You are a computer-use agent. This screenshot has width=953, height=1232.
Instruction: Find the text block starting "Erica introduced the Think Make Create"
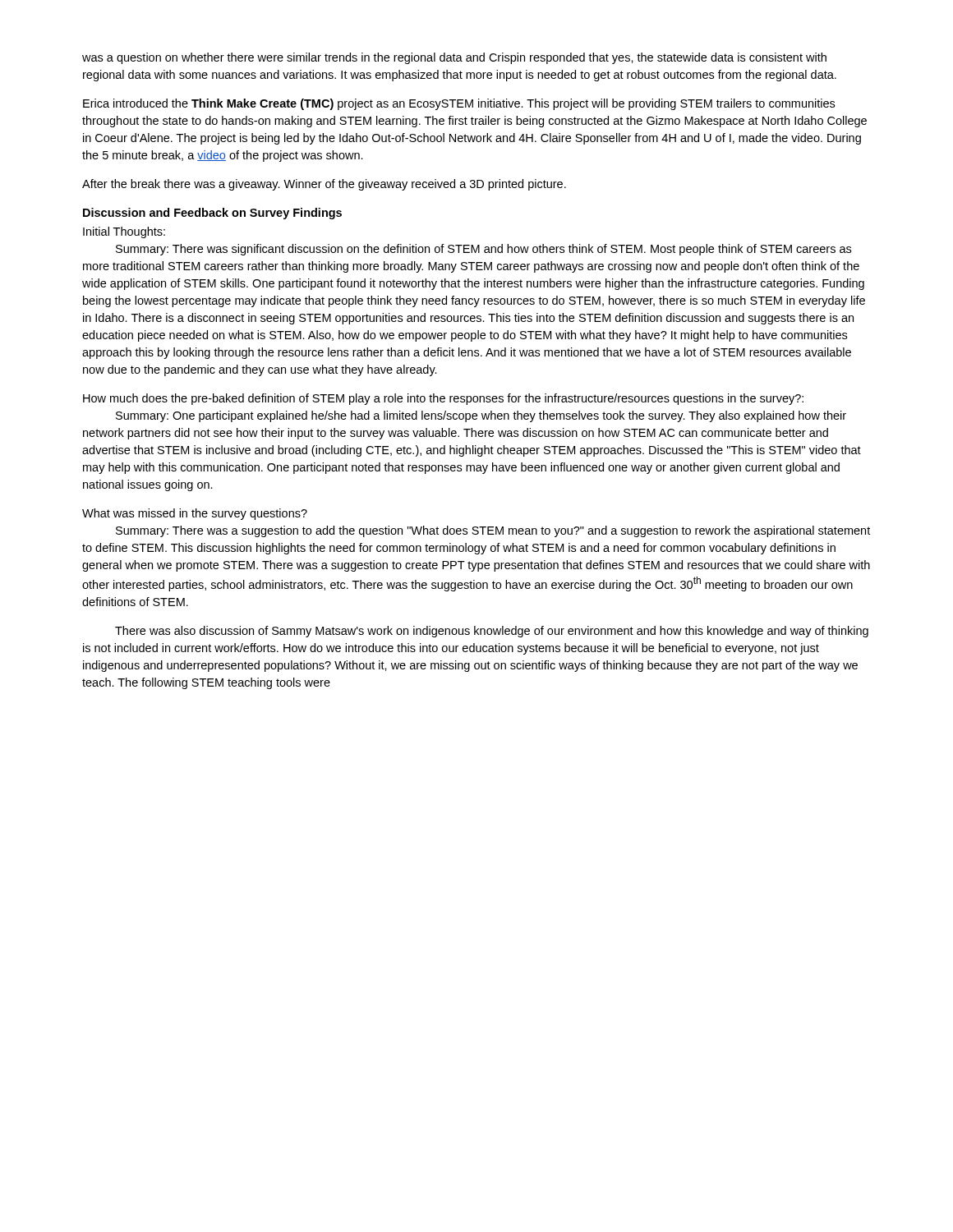[x=475, y=129]
